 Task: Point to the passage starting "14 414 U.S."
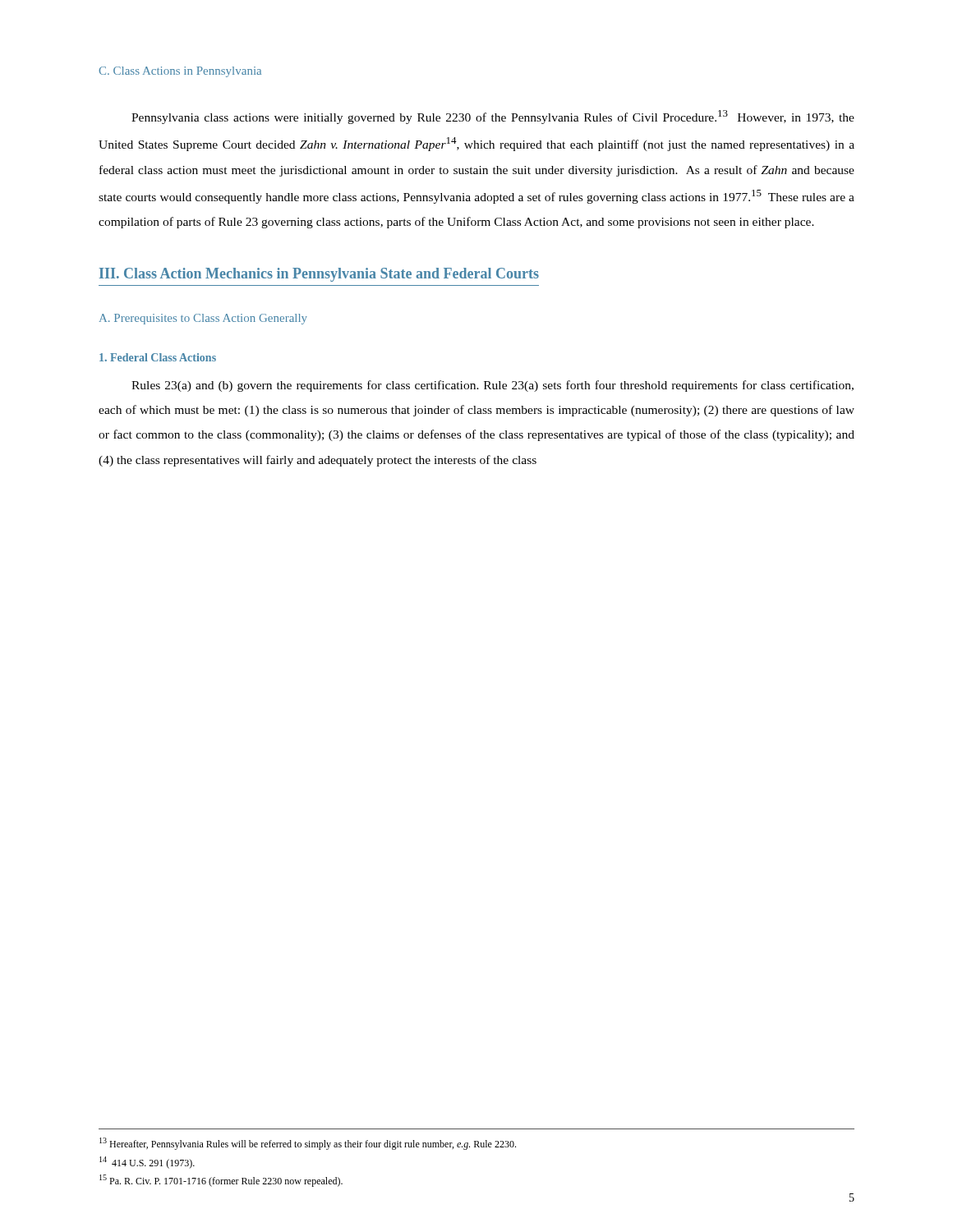pos(147,1163)
